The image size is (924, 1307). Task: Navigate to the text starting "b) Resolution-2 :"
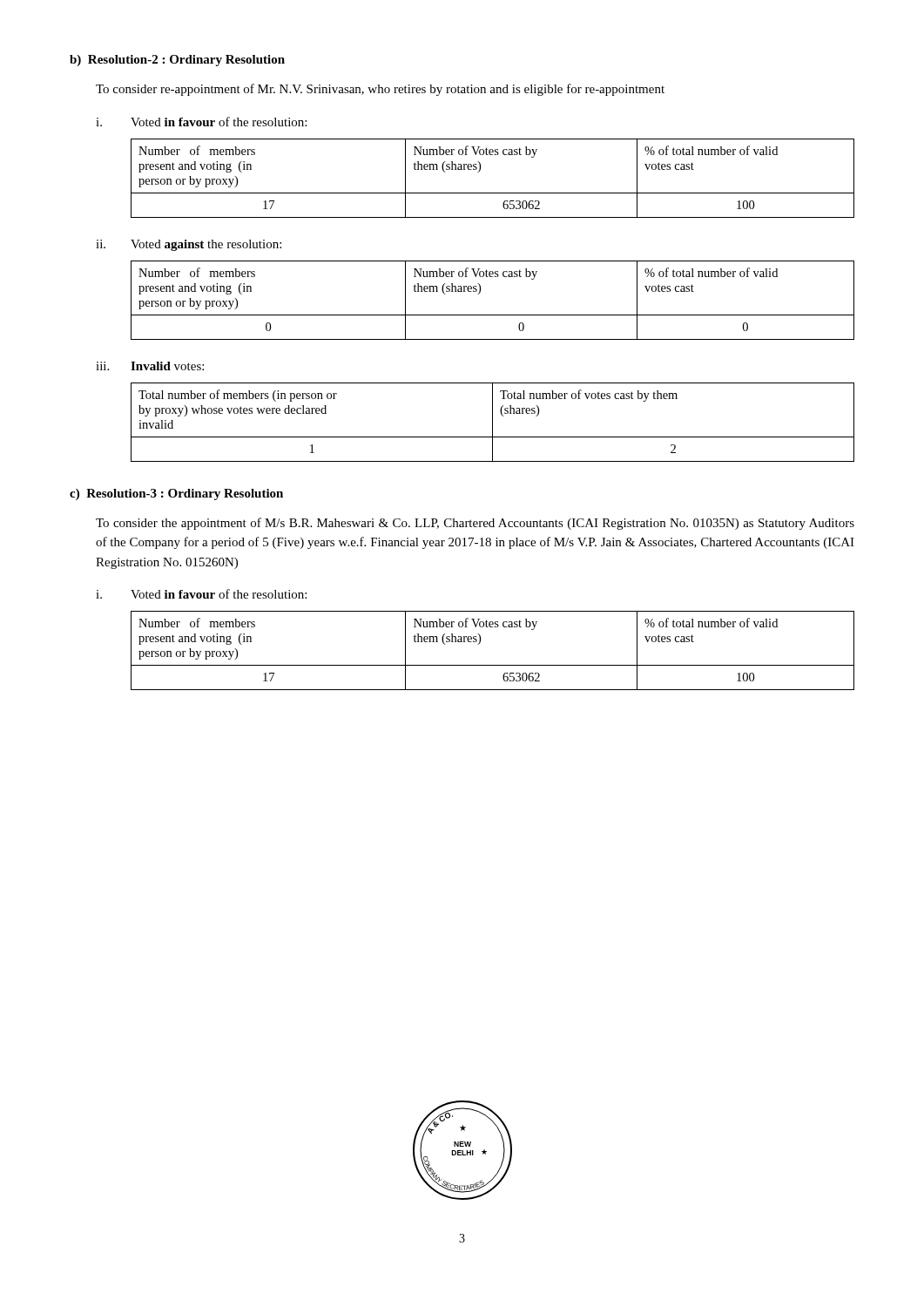point(177,59)
